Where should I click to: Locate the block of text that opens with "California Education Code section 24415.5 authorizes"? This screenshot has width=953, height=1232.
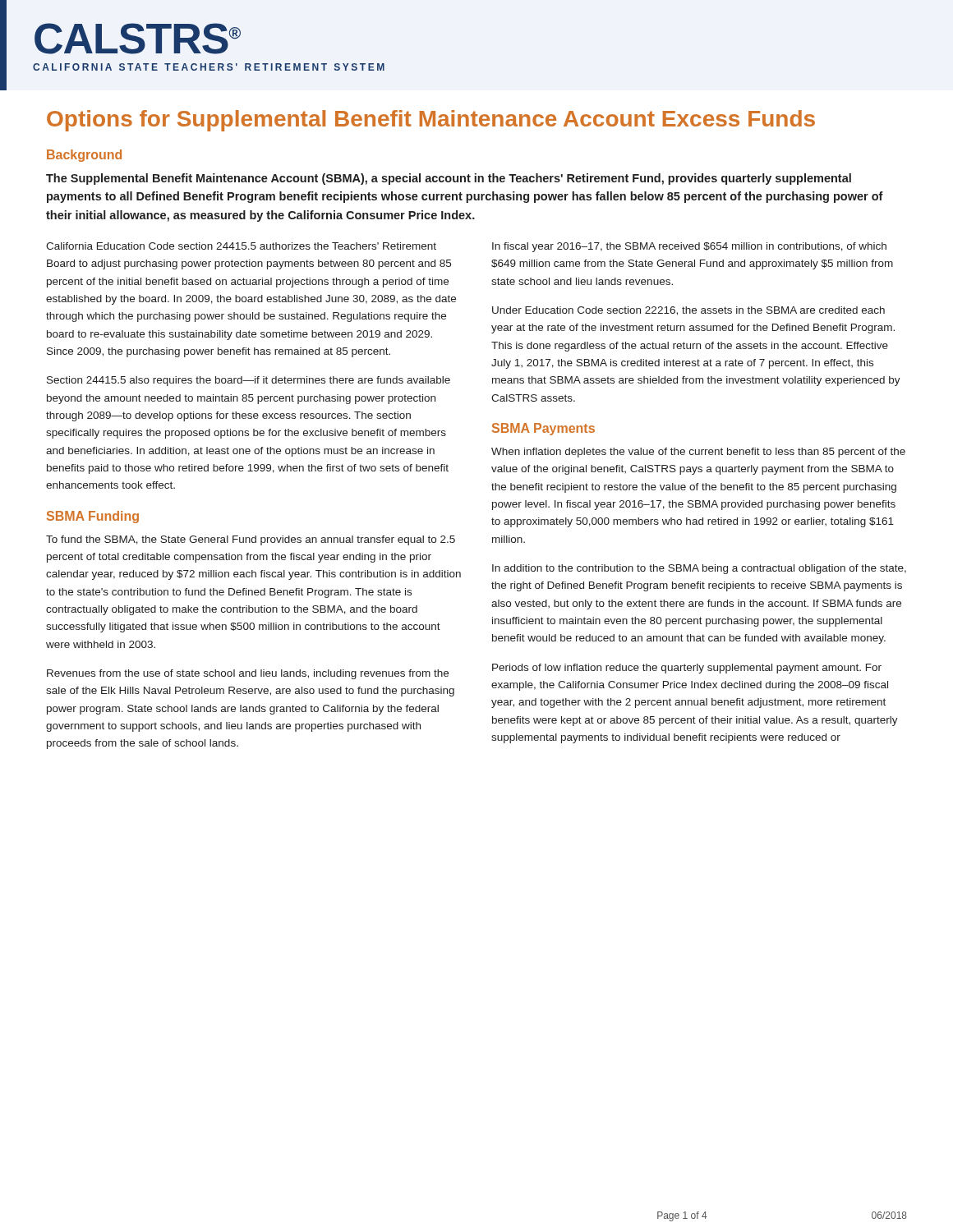point(251,299)
